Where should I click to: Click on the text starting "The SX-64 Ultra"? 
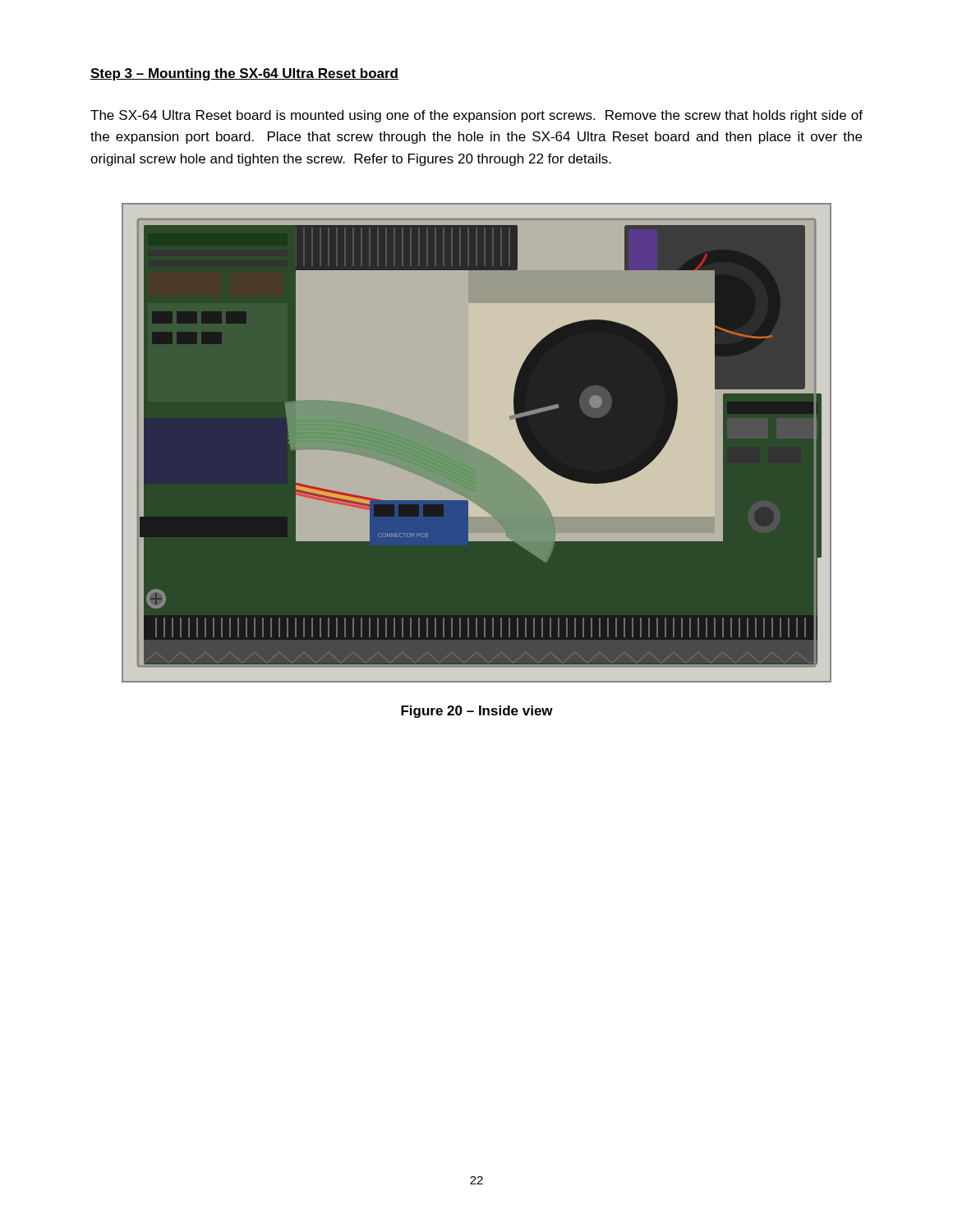click(x=476, y=137)
